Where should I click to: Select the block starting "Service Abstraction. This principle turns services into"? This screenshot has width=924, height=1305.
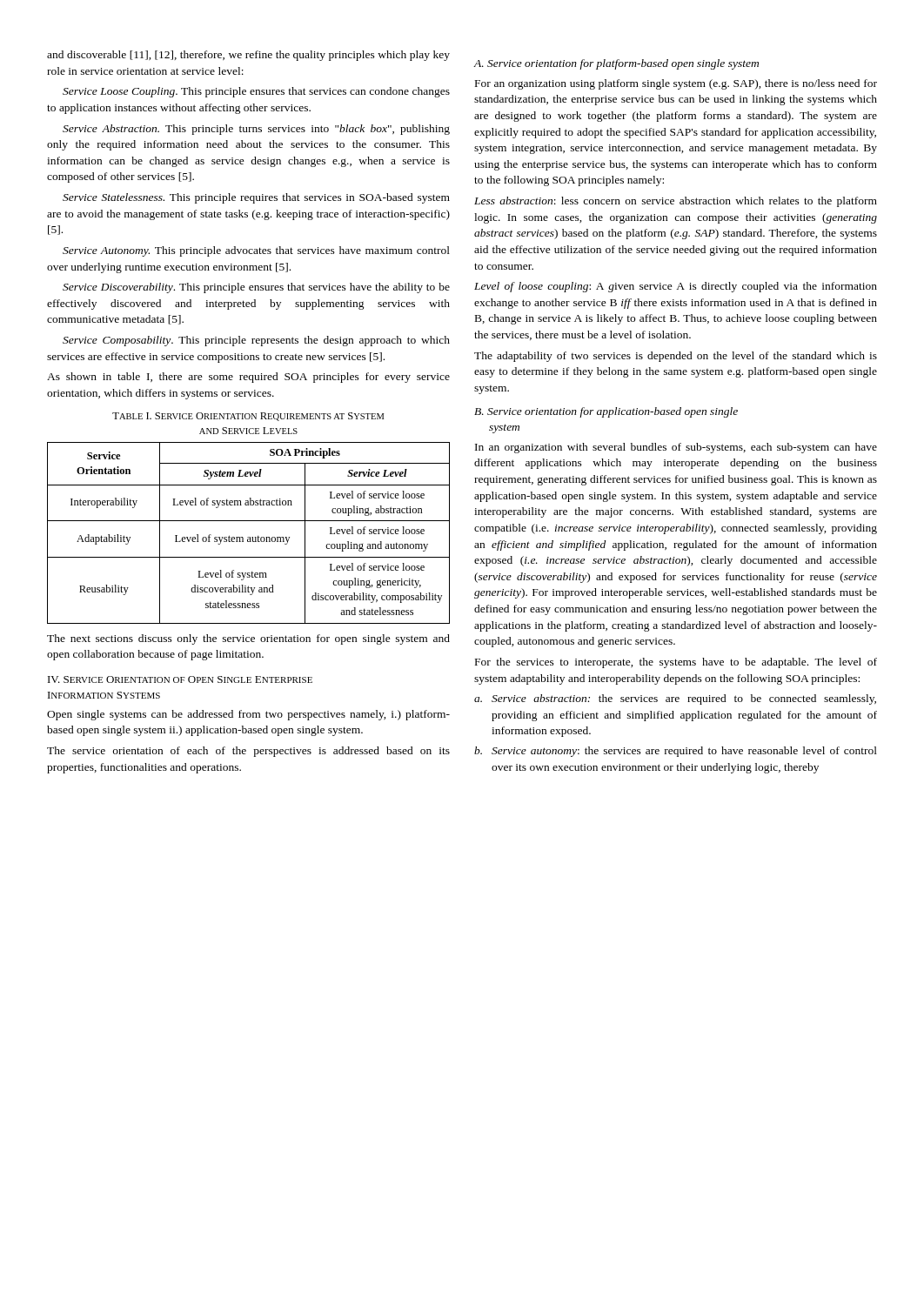click(x=248, y=153)
